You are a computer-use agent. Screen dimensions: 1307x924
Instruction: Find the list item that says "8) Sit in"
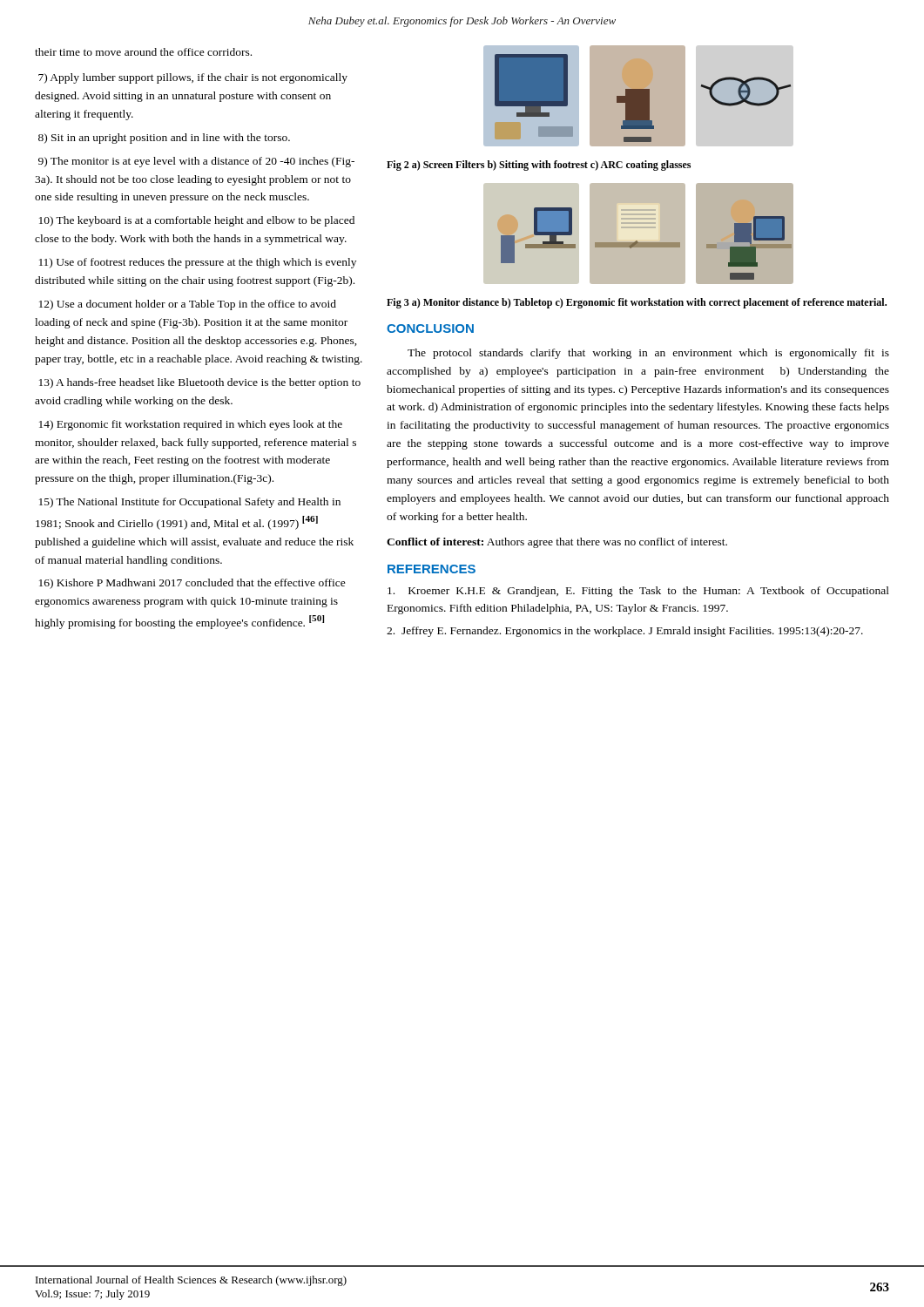[x=163, y=137]
